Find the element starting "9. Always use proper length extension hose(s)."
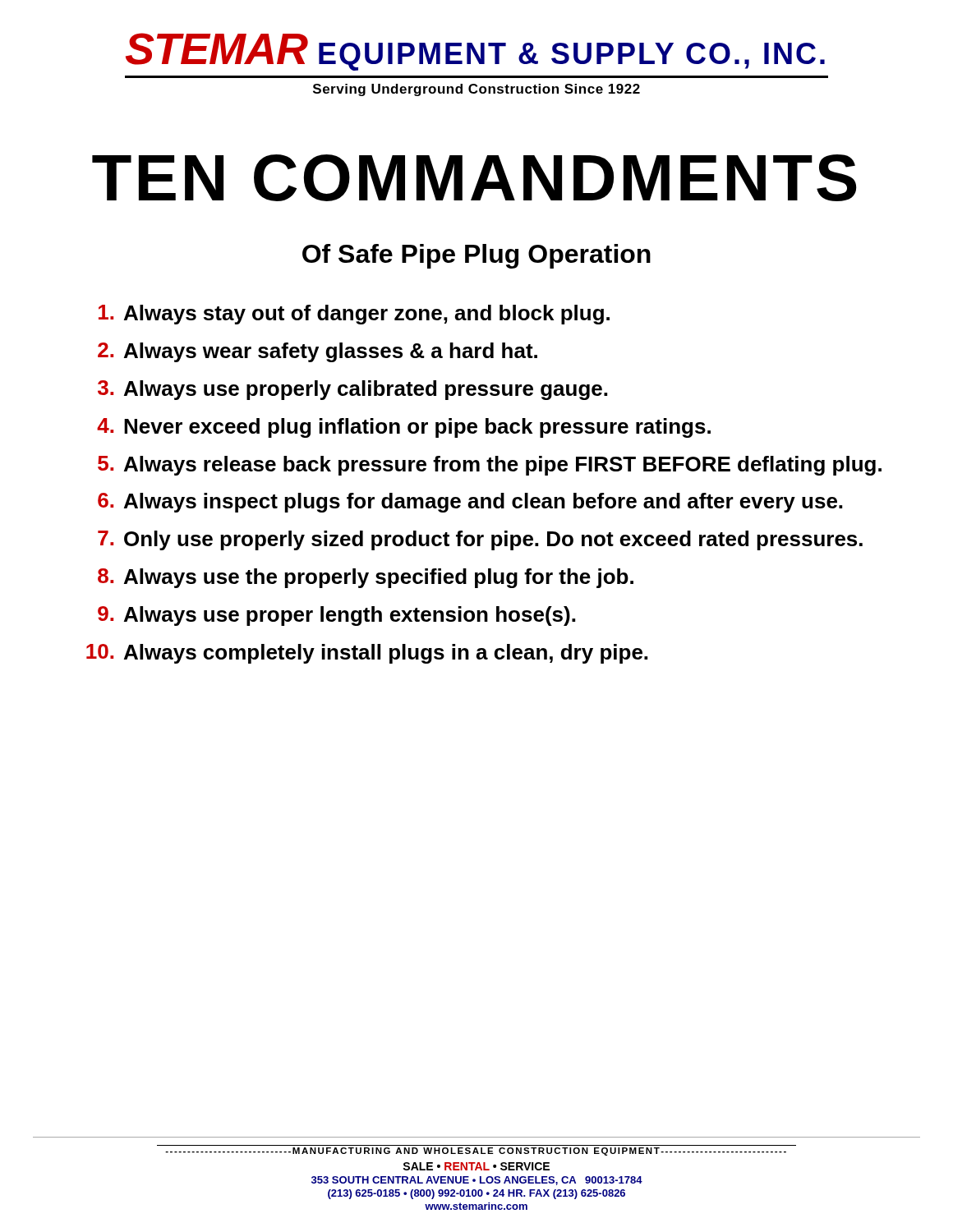This screenshot has width=953, height=1232. [321, 615]
